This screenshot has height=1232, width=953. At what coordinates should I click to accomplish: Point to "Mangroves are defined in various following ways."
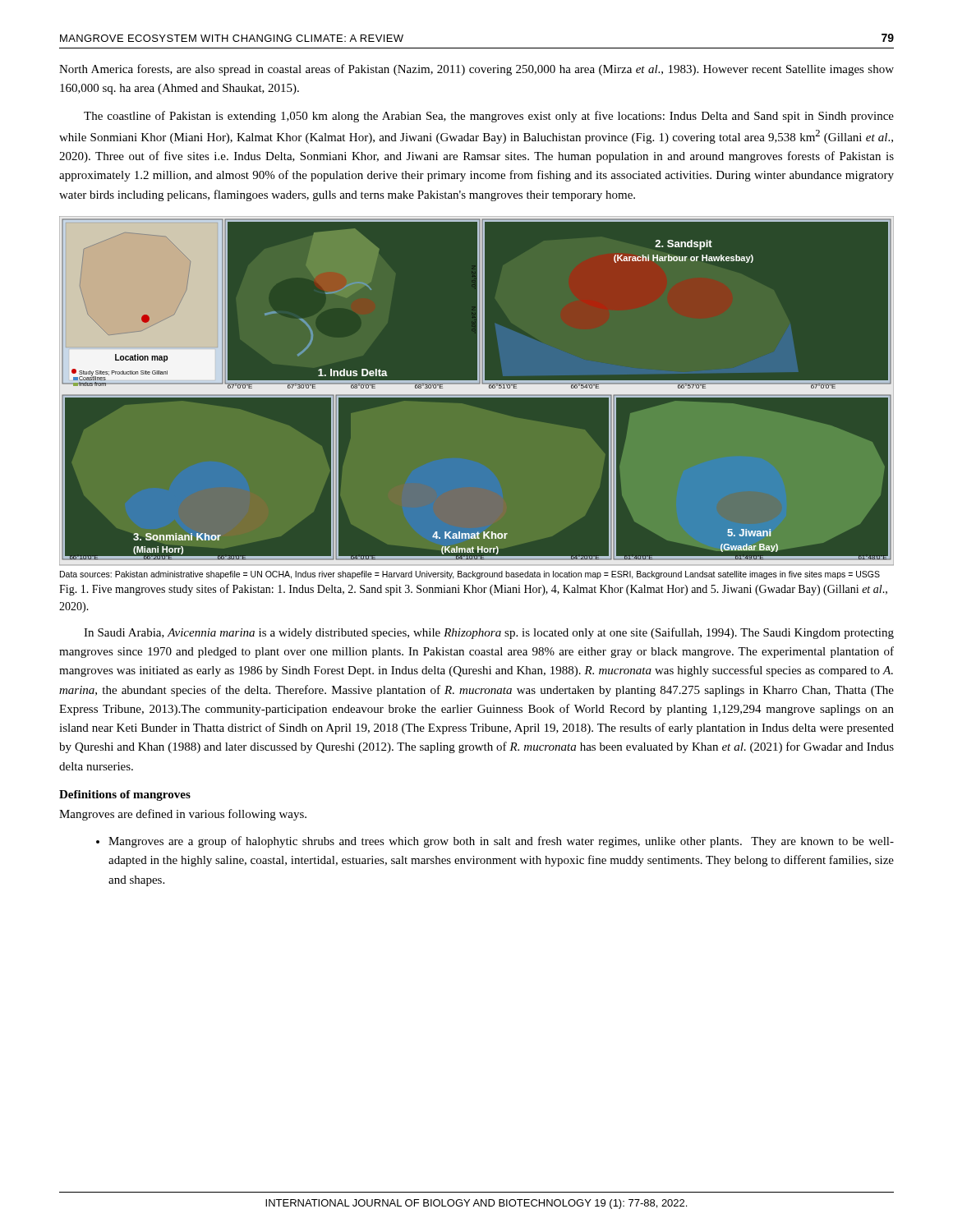[183, 815]
